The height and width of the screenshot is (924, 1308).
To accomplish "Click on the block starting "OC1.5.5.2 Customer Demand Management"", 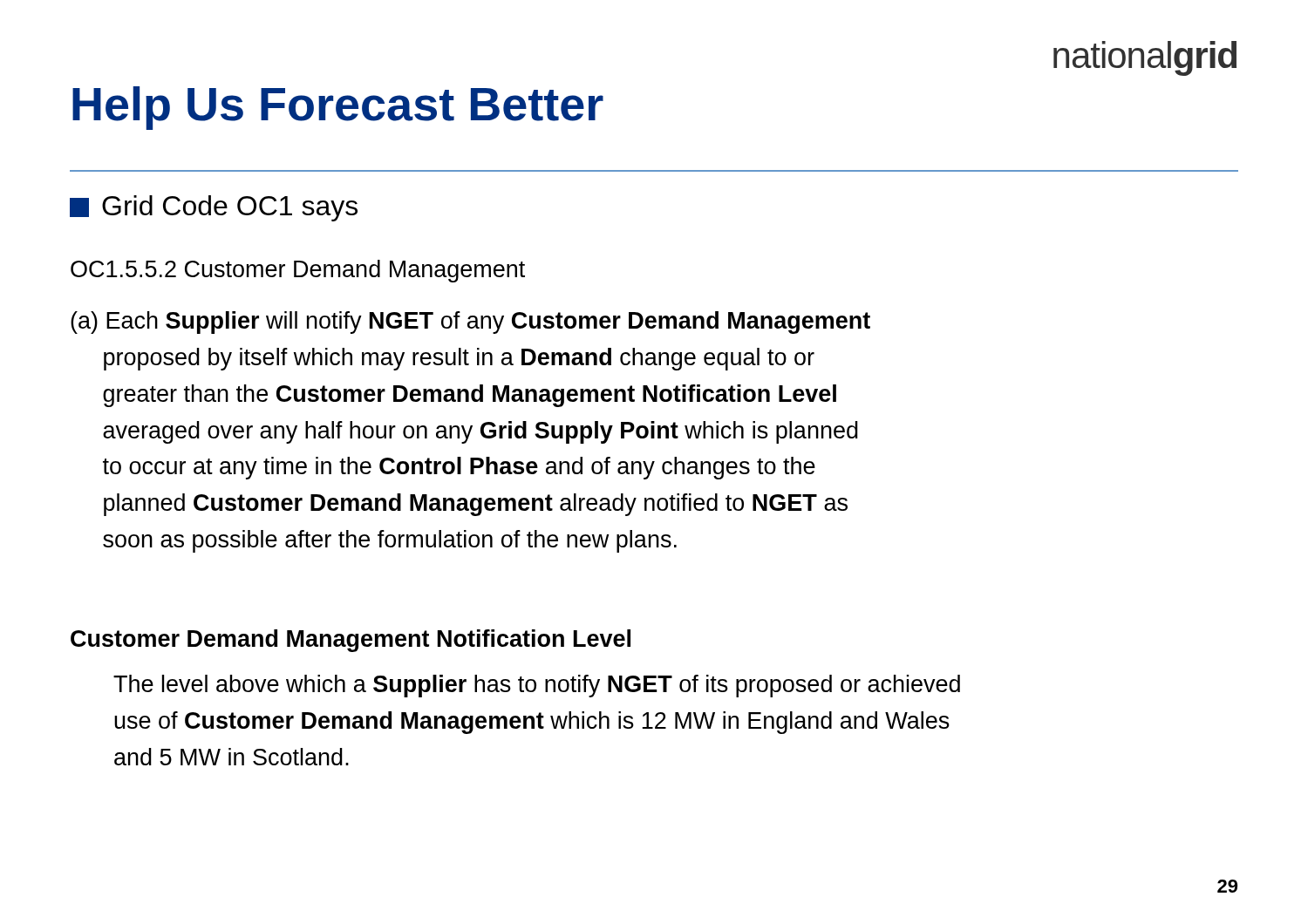I will coord(297,269).
